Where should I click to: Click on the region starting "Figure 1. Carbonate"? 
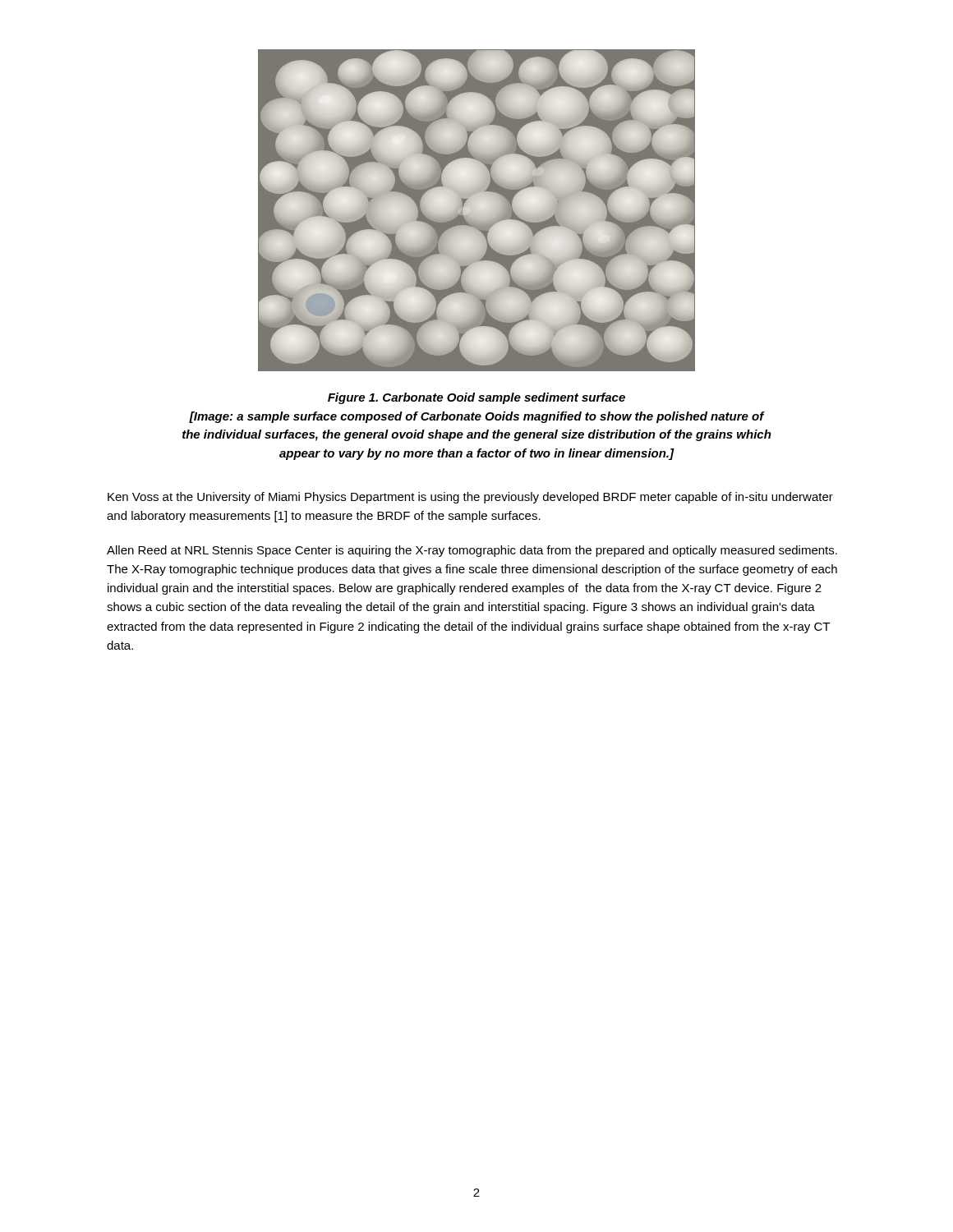tap(476, 425)
